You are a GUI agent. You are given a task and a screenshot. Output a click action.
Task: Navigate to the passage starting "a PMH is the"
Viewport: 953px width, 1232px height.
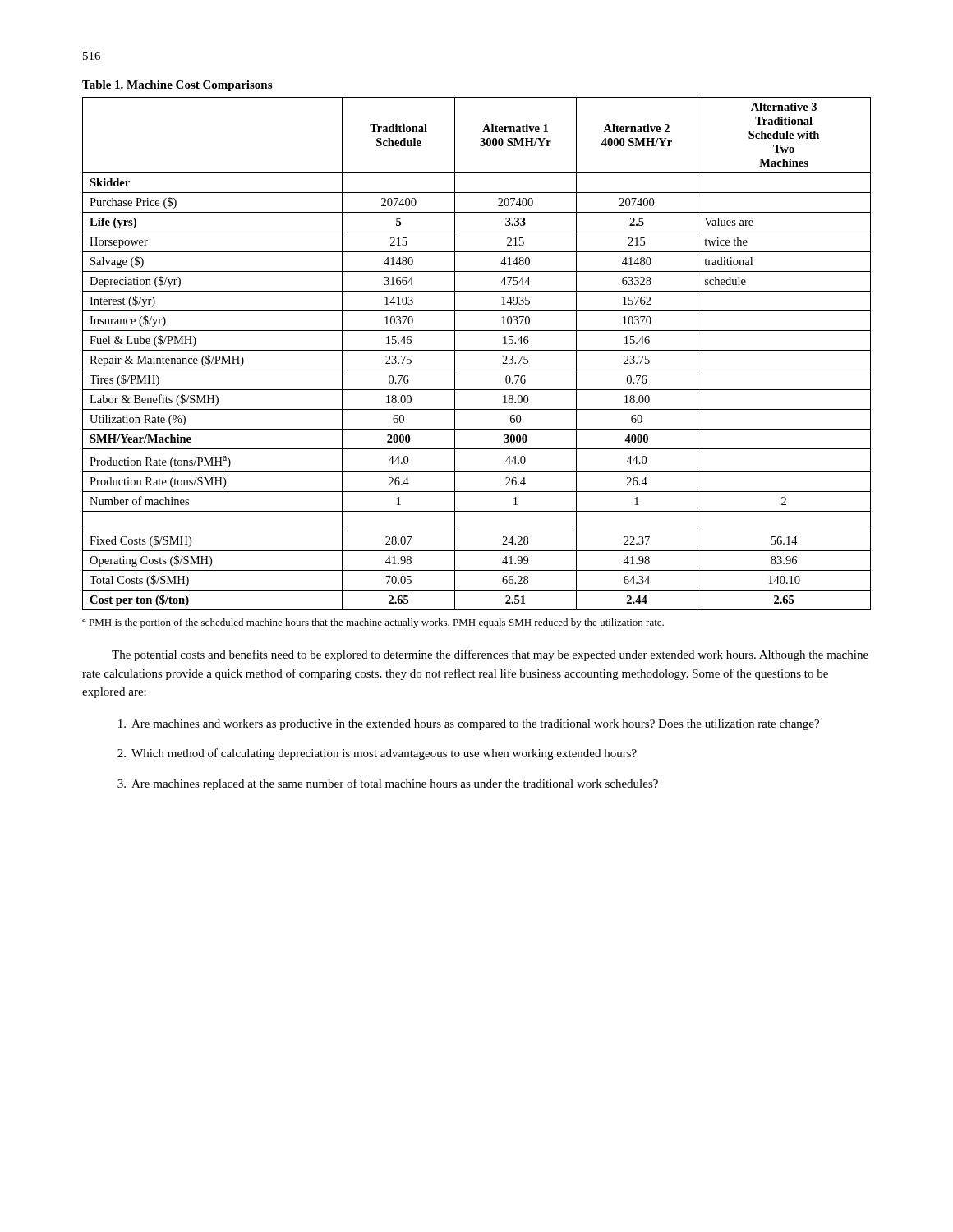(373, 621)
